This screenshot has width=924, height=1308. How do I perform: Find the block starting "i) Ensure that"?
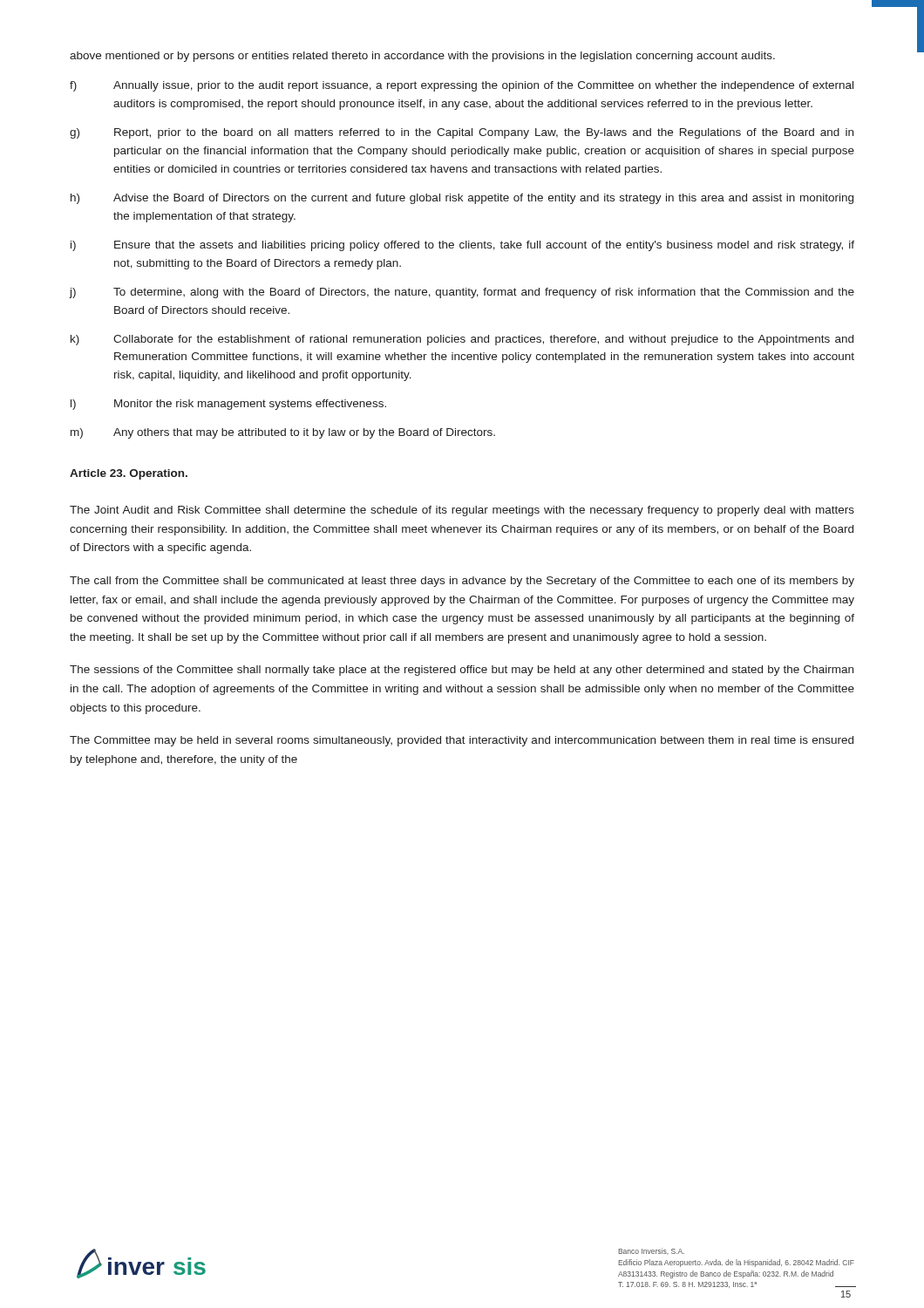[x=462, y=254]
